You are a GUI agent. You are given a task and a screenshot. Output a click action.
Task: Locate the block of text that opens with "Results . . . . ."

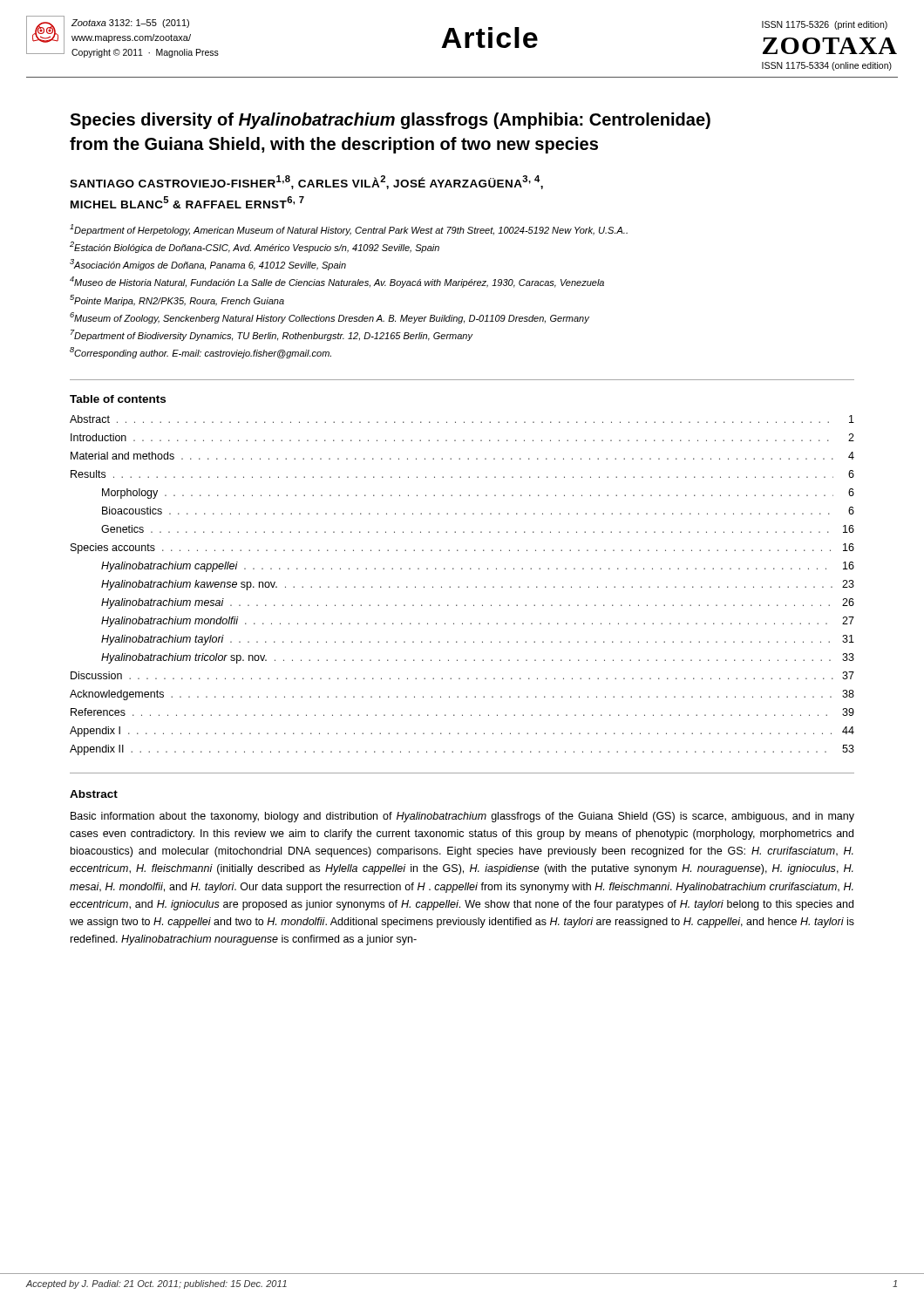[x=462, y=475]
